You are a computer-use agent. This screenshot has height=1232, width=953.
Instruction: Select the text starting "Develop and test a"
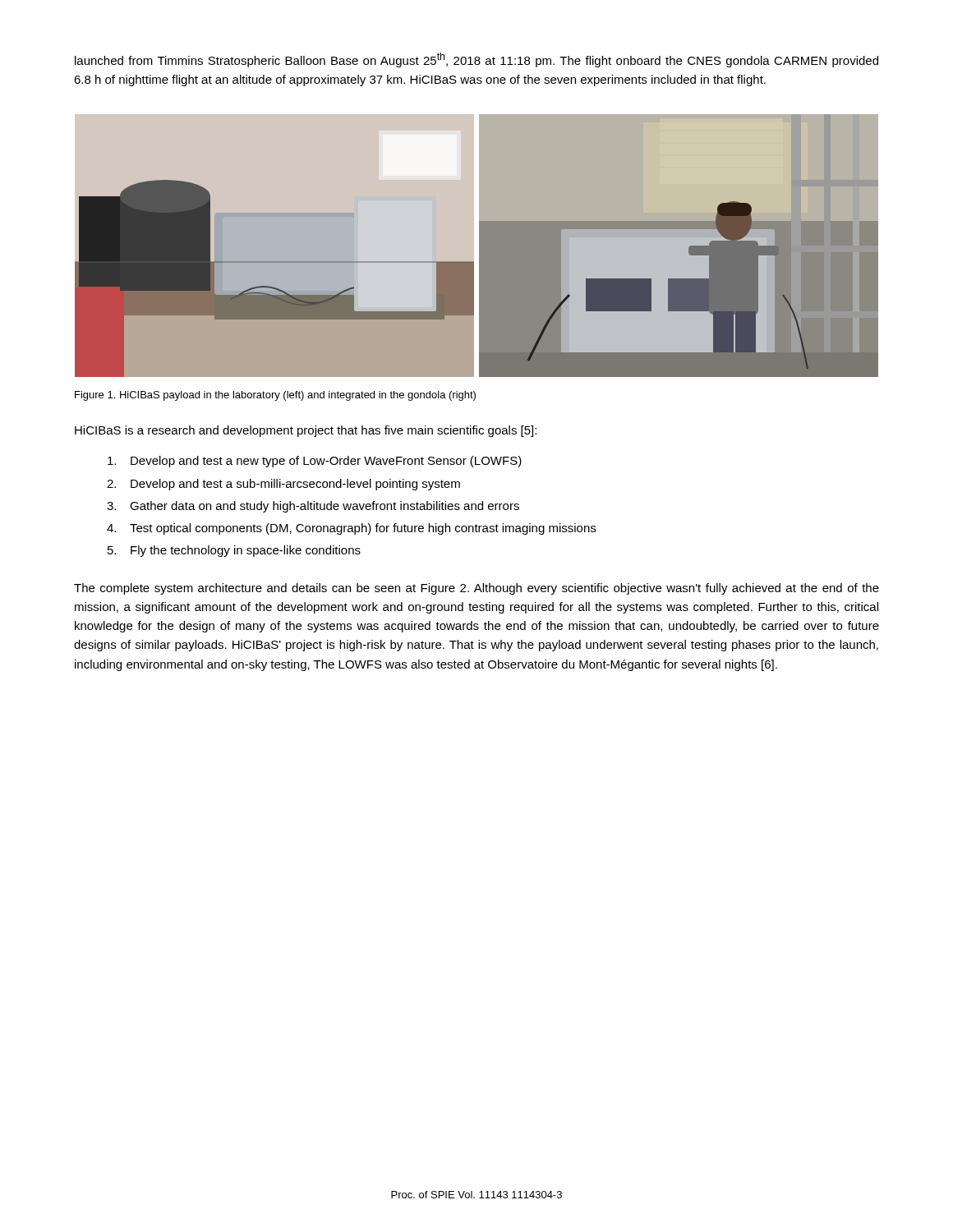click(314, 461)
